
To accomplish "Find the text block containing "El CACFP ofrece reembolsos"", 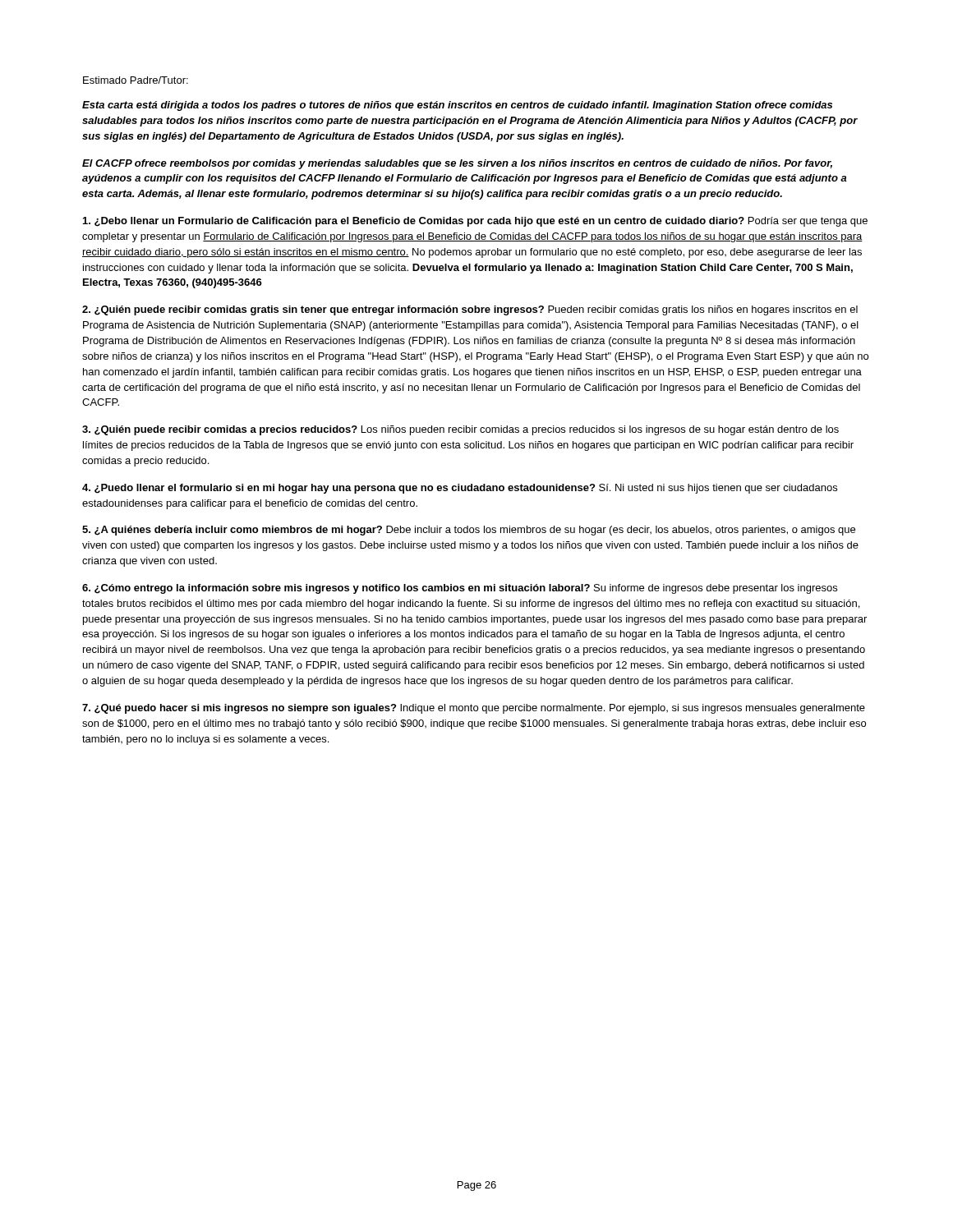I will [x=464, y=178].
